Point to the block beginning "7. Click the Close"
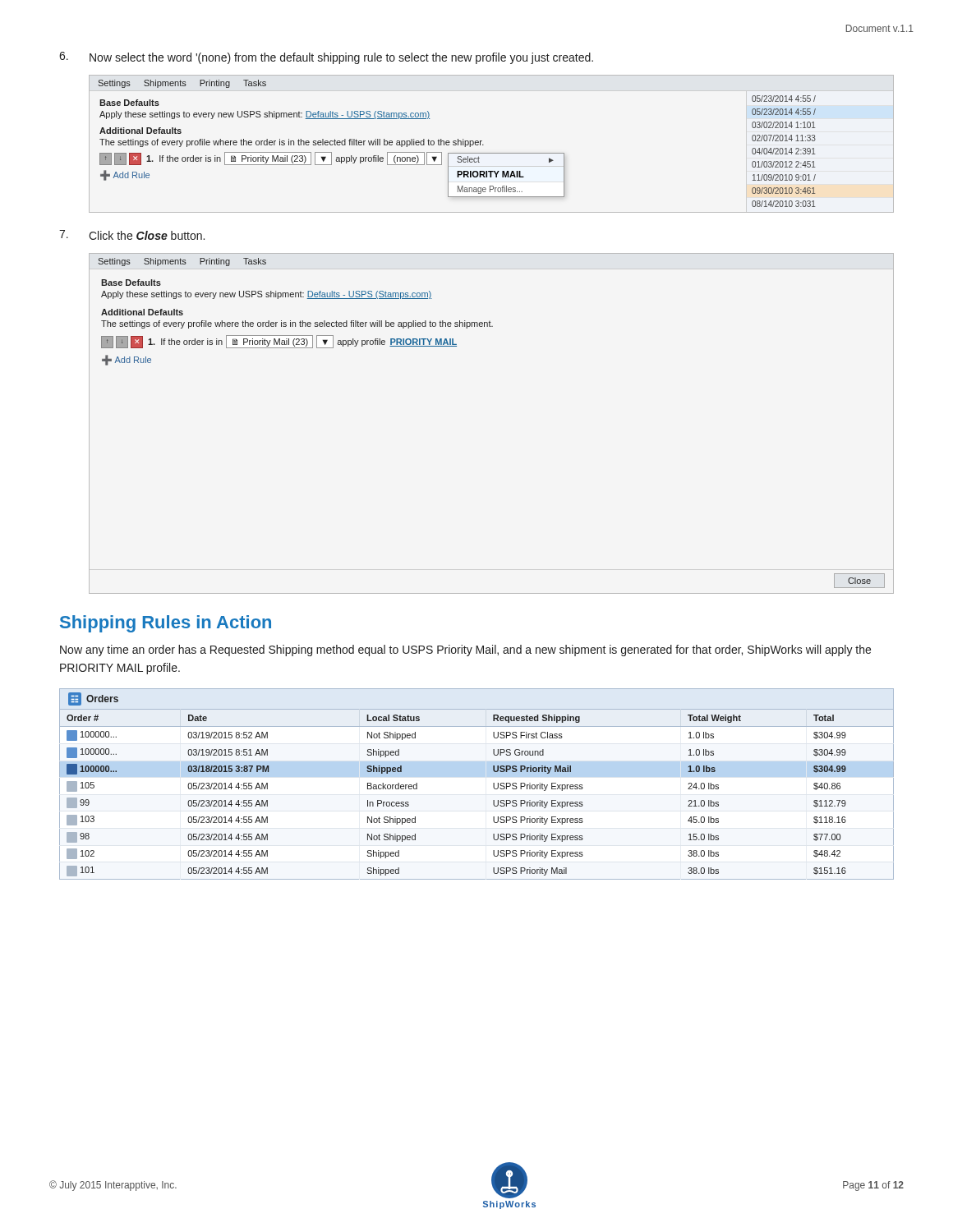 coord(132,236)
